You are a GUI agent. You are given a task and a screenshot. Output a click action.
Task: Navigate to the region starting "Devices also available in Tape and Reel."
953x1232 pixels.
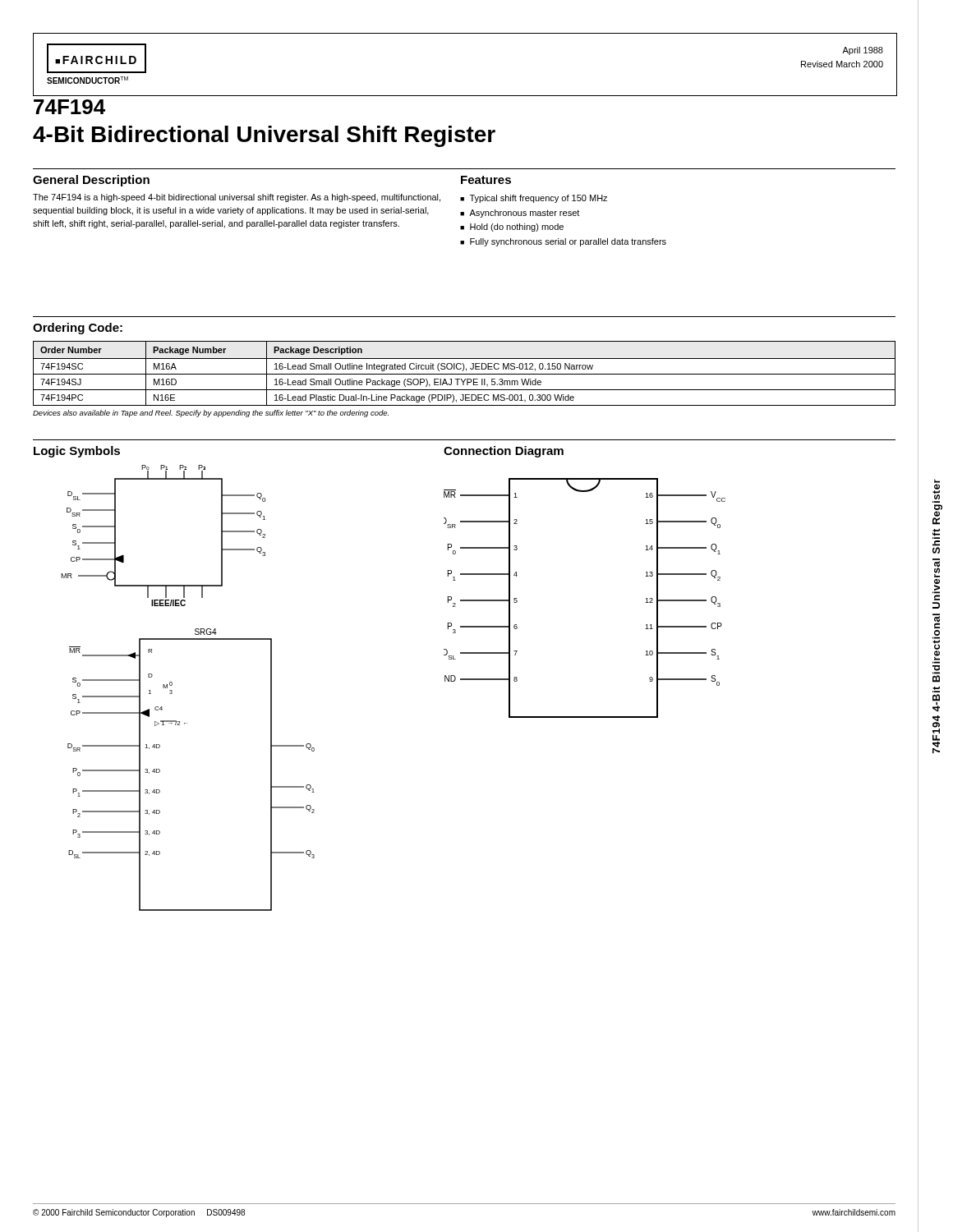tap(211, 413)
